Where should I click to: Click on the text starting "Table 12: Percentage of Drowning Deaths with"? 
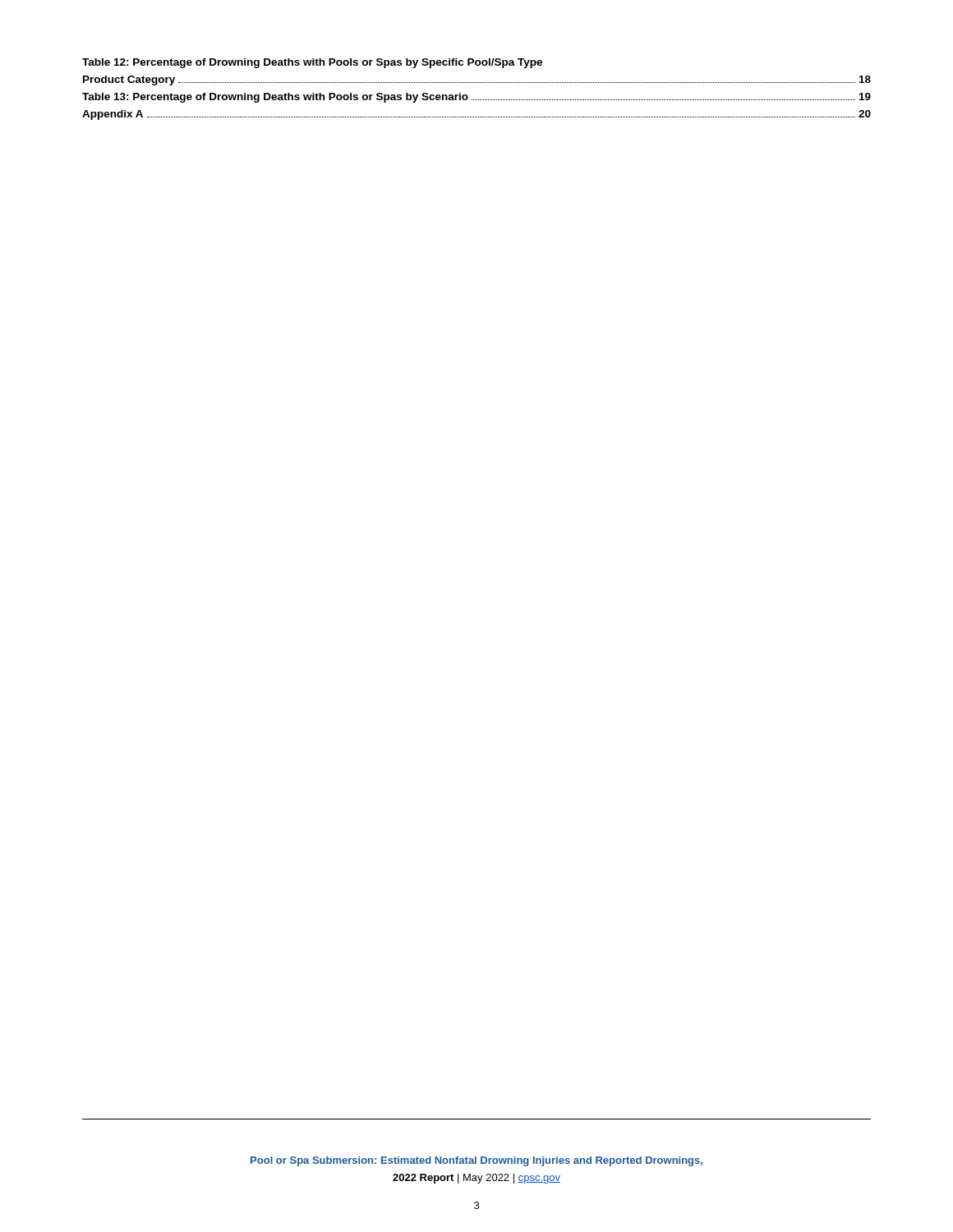click(312, 62)
